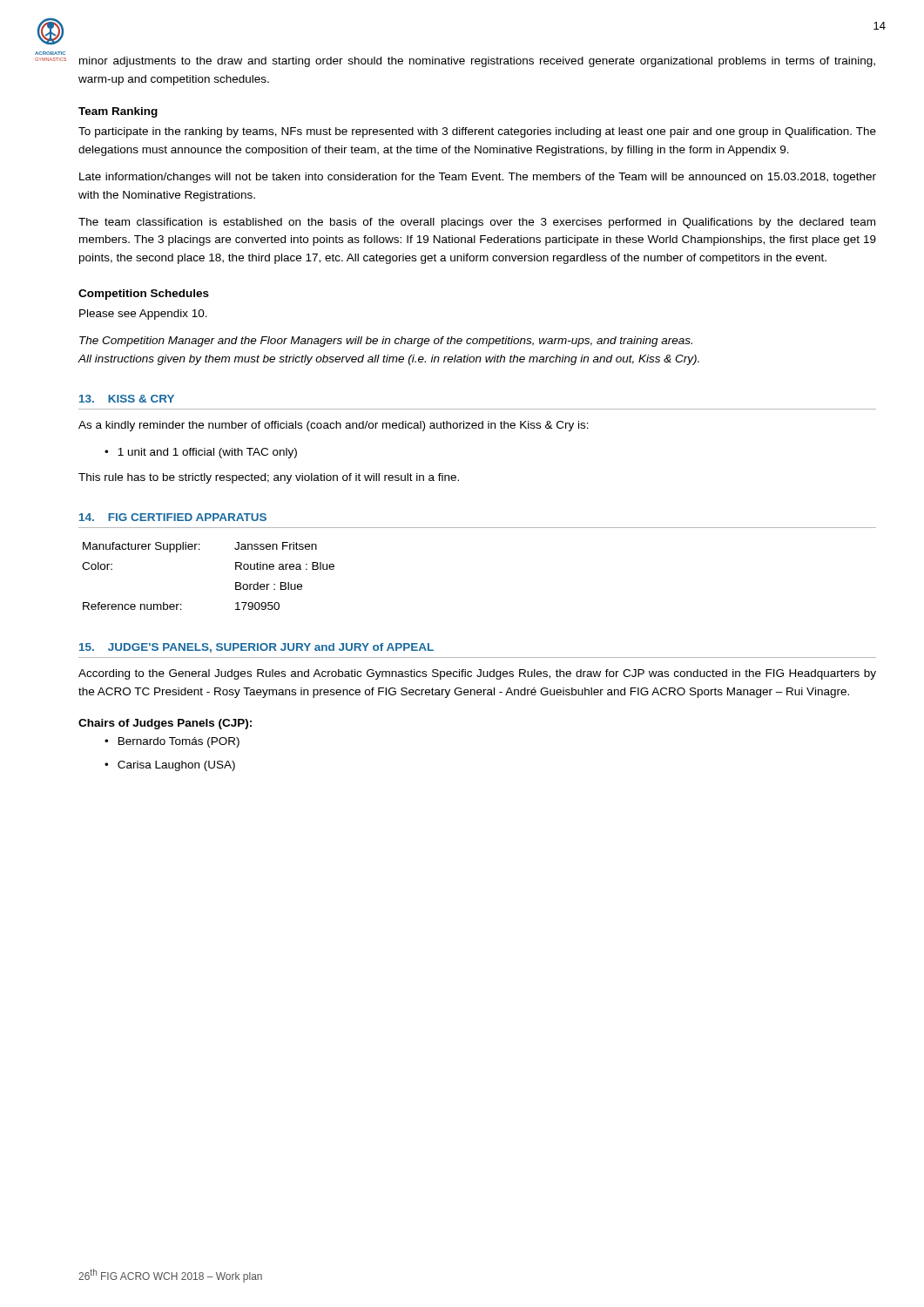Point to "Please see Appendix 10."
This screenshot has height=1307, width=924.
click(143, 314)
